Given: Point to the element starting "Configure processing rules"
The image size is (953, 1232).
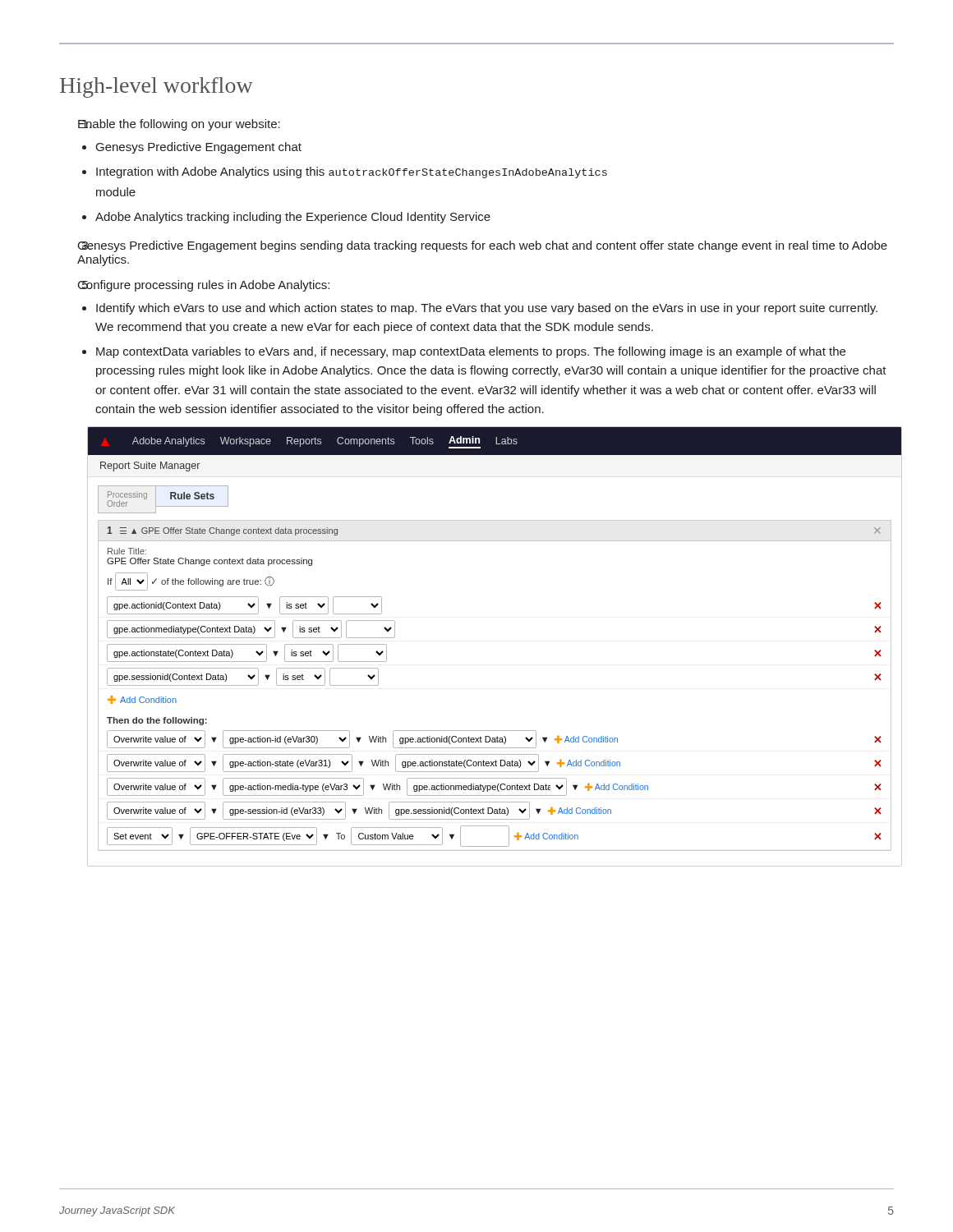Looking at the screenshot, I should 495,348.
